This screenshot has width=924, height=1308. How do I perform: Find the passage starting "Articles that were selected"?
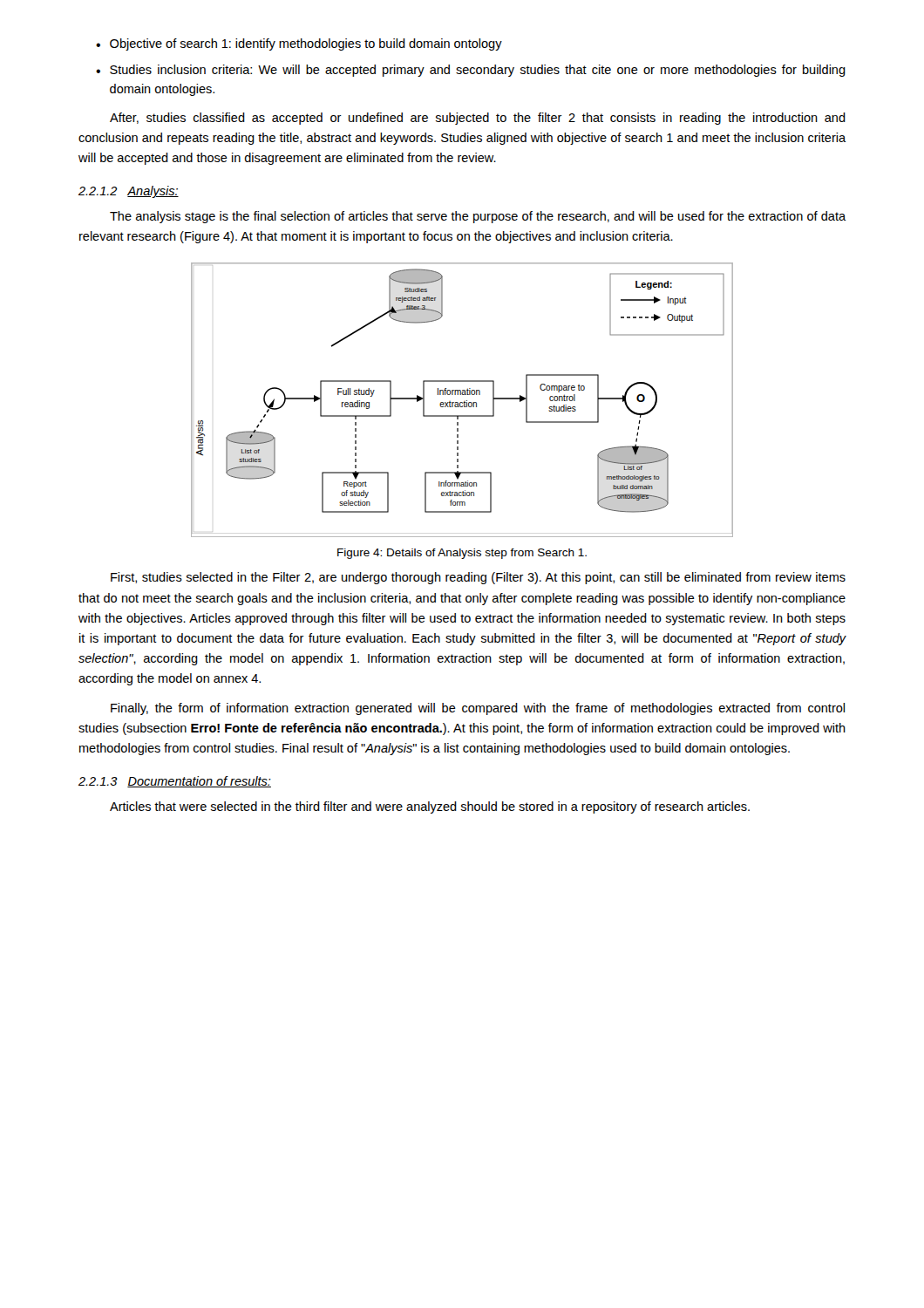pyautogui.click(x=430, y=807)
